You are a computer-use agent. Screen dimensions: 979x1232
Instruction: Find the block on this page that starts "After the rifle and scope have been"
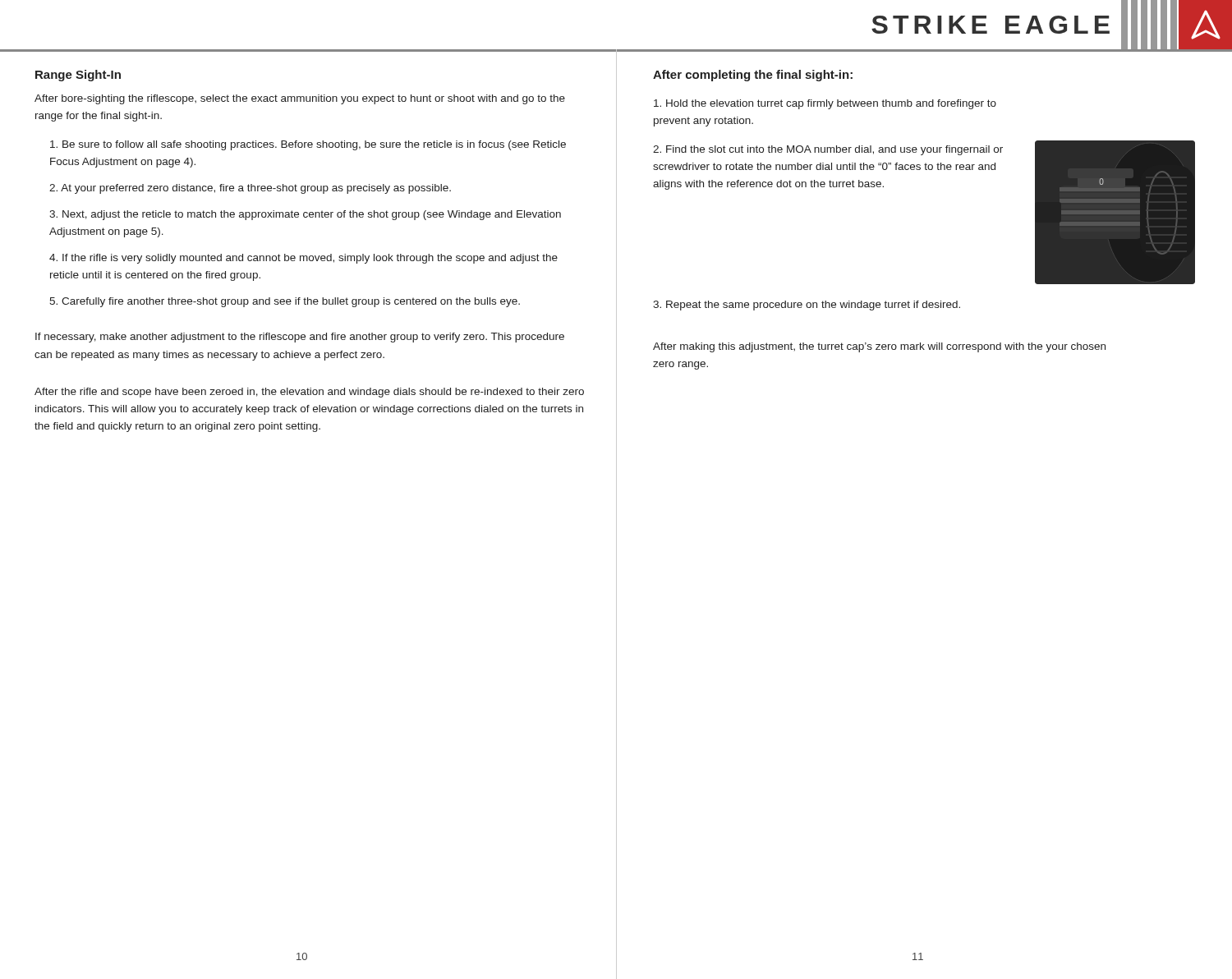(309, 408)
